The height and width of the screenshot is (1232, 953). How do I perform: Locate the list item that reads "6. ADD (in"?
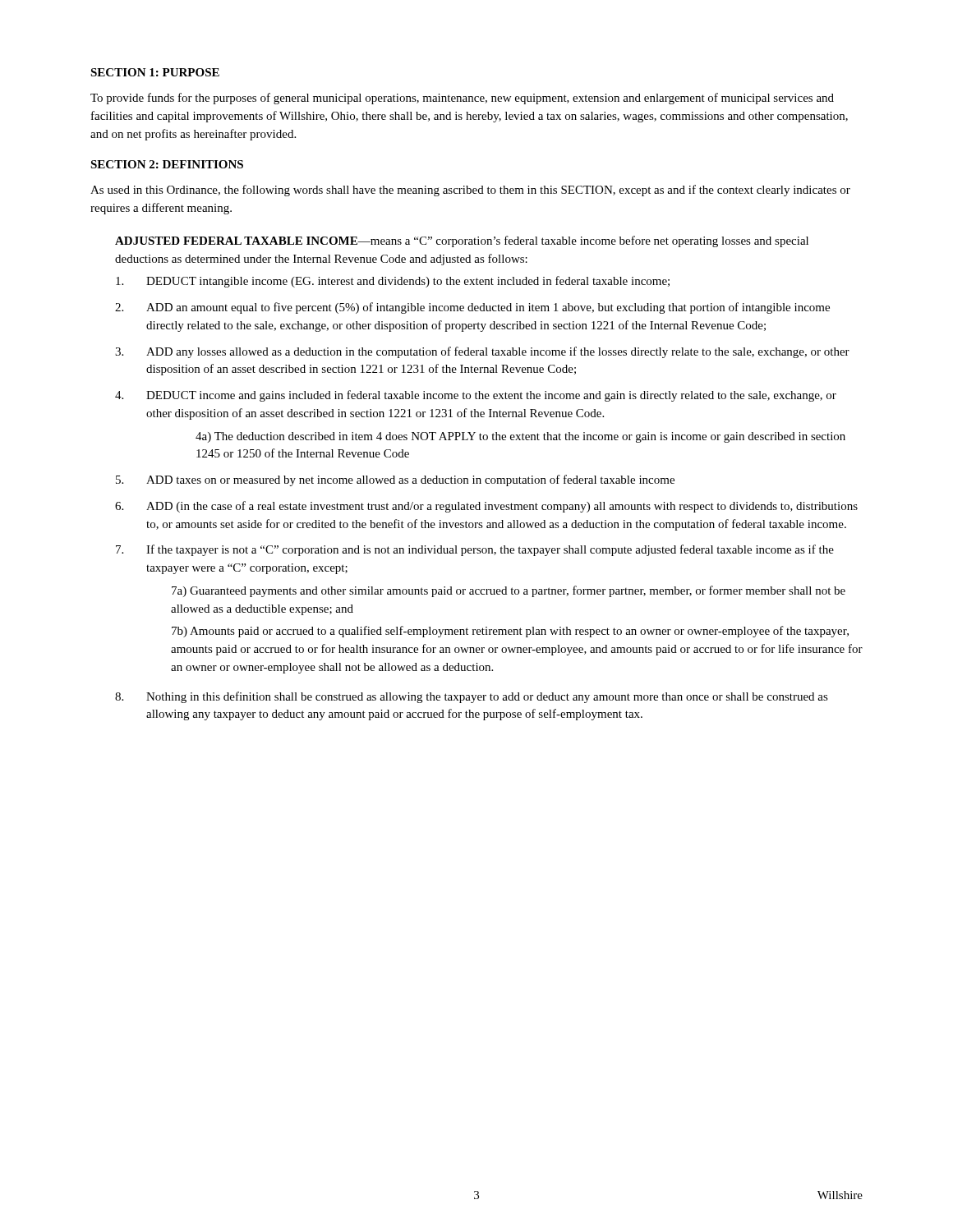click(x=489, y=515)
